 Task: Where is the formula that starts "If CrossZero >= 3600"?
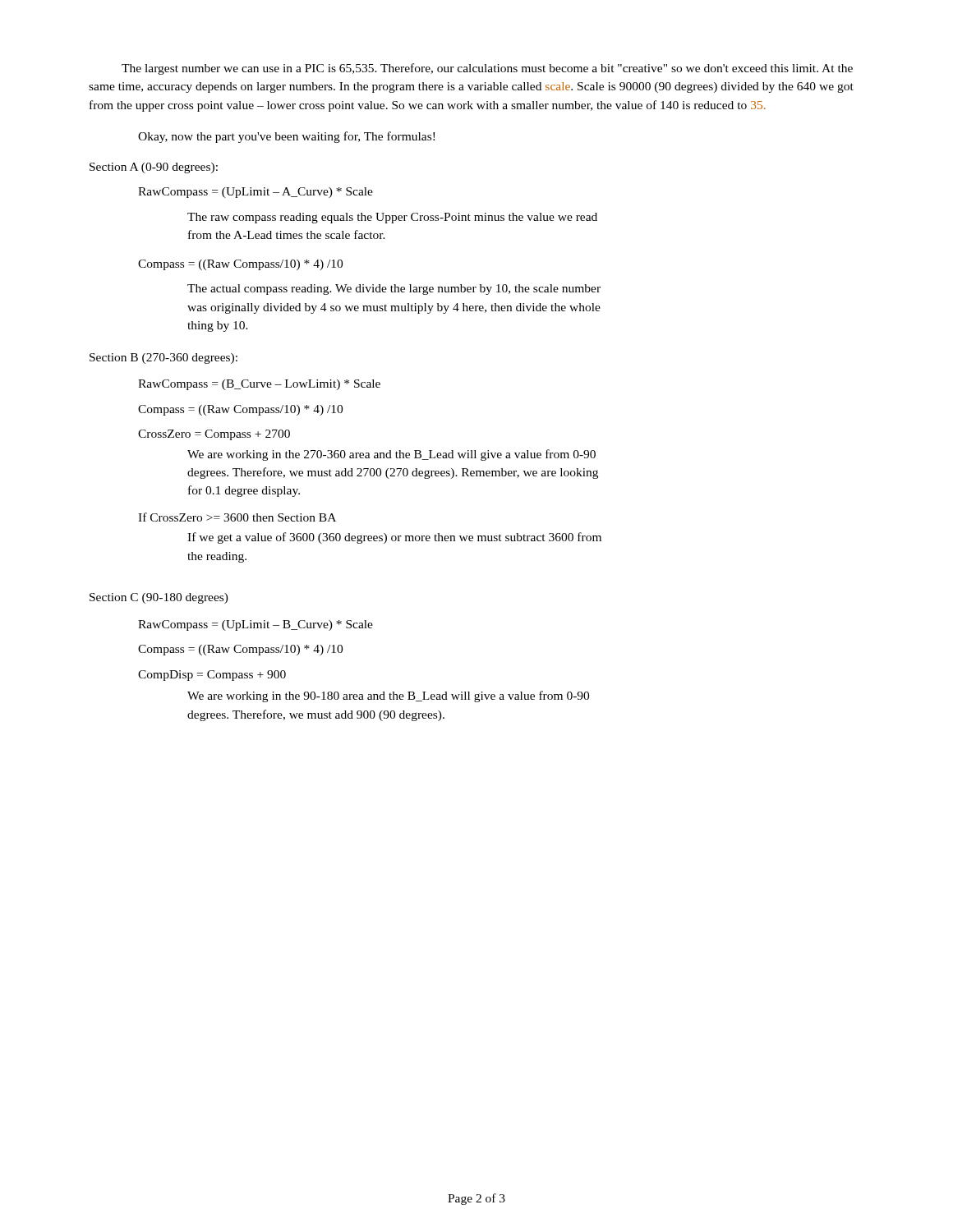pos(237,517)
